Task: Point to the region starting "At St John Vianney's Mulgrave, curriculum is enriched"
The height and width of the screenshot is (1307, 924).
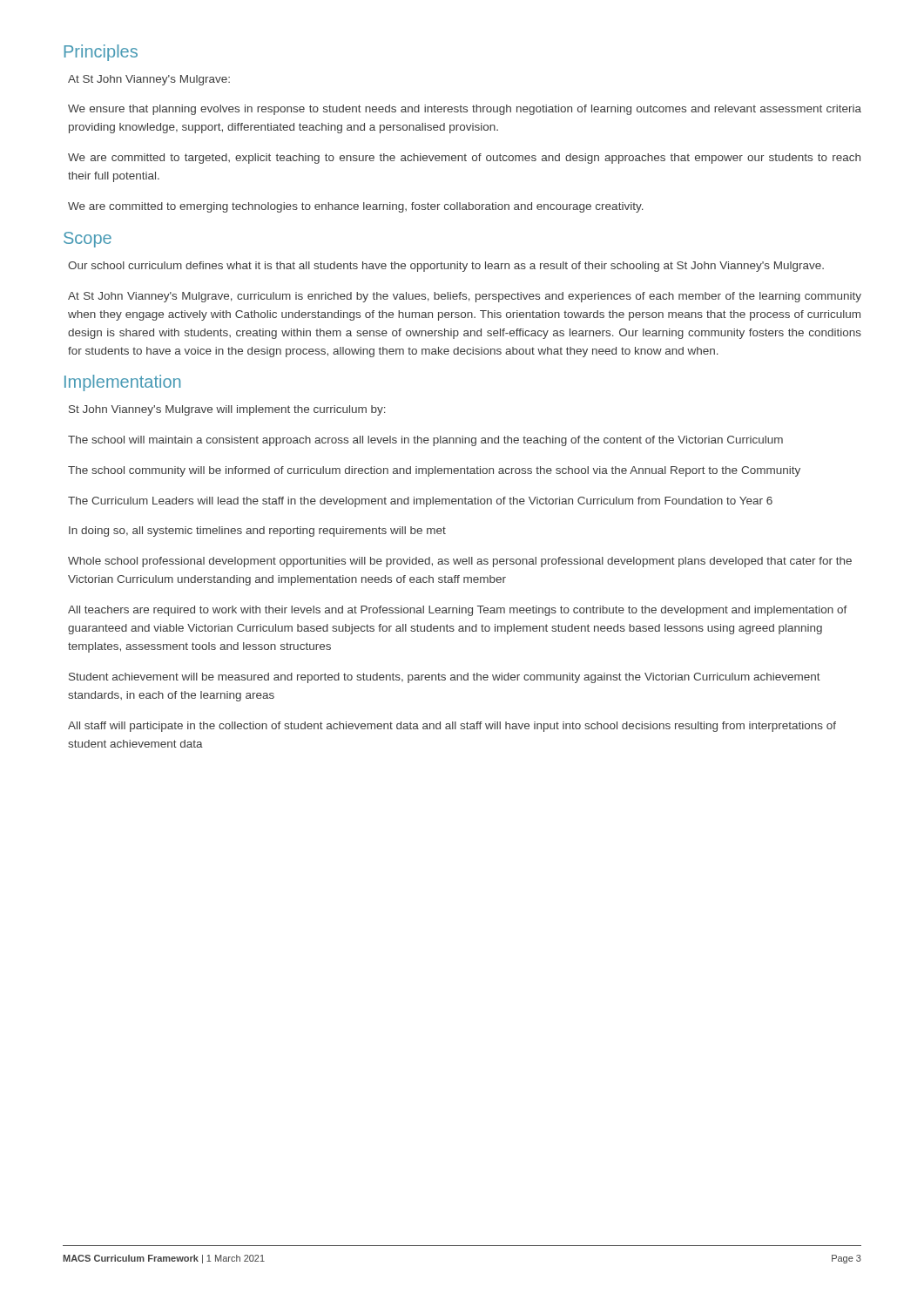Action: point(465,324)
